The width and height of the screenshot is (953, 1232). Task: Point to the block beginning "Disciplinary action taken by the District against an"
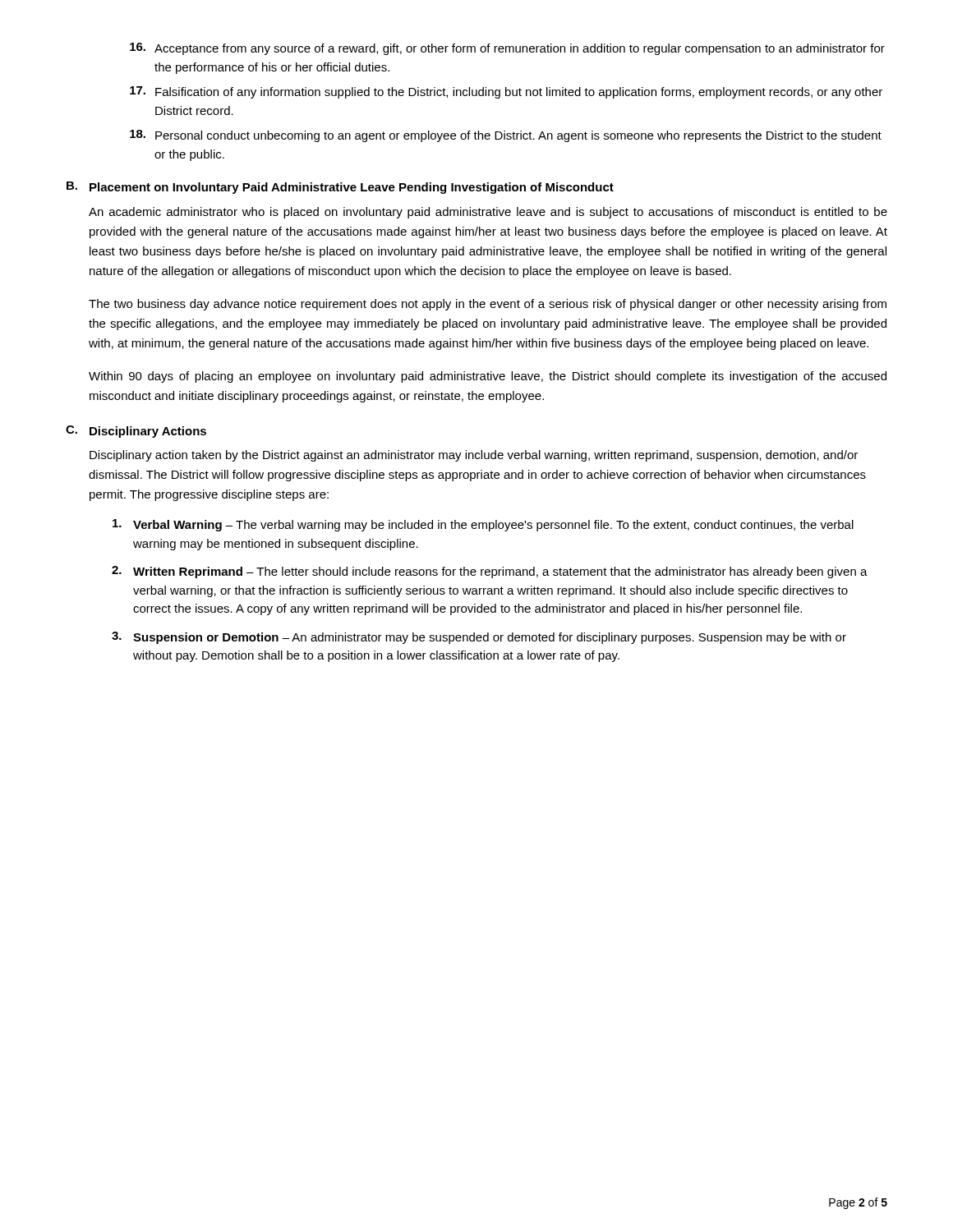(477, 474)
